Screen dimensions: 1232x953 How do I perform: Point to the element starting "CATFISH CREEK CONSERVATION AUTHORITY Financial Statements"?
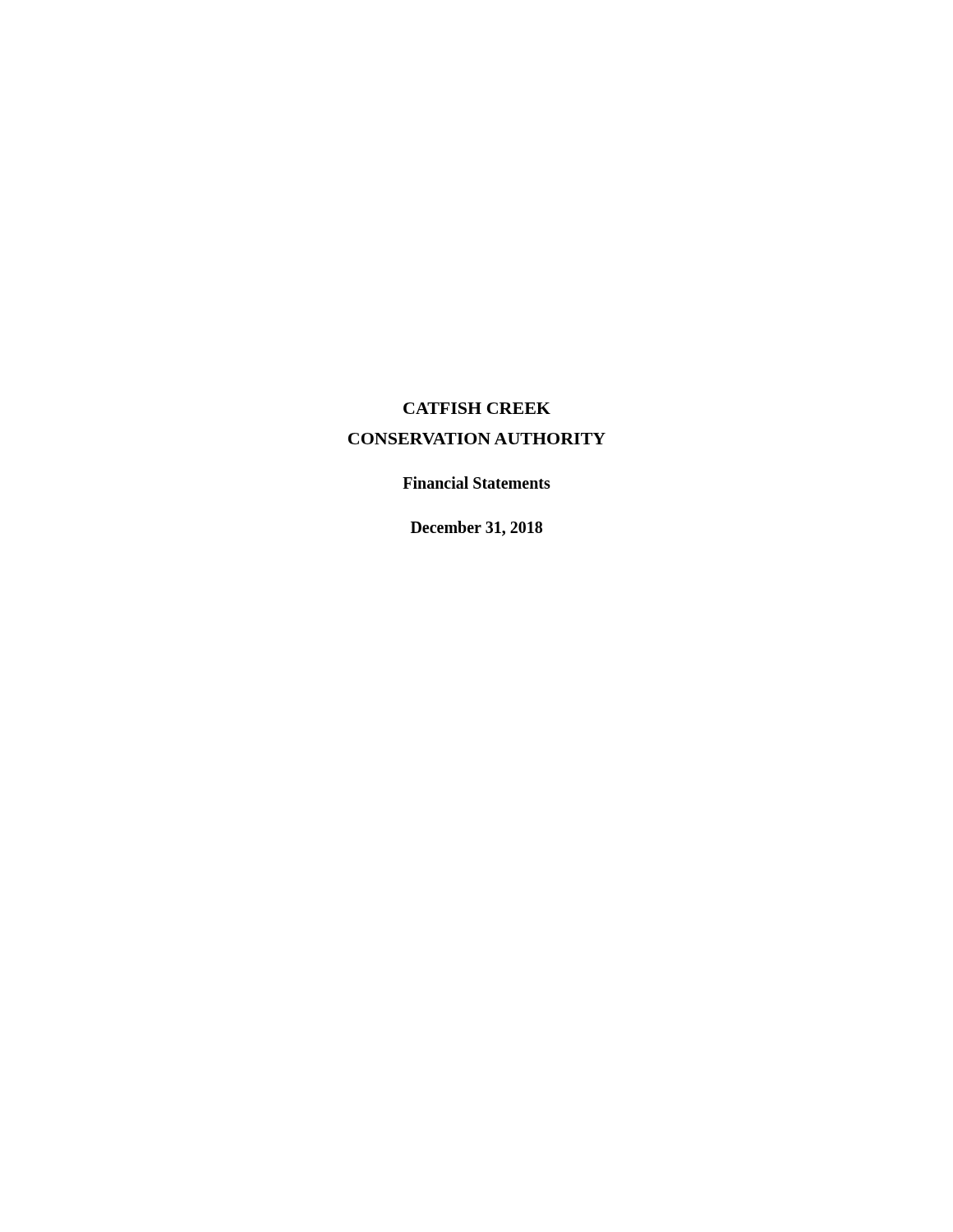click(476, 467)
